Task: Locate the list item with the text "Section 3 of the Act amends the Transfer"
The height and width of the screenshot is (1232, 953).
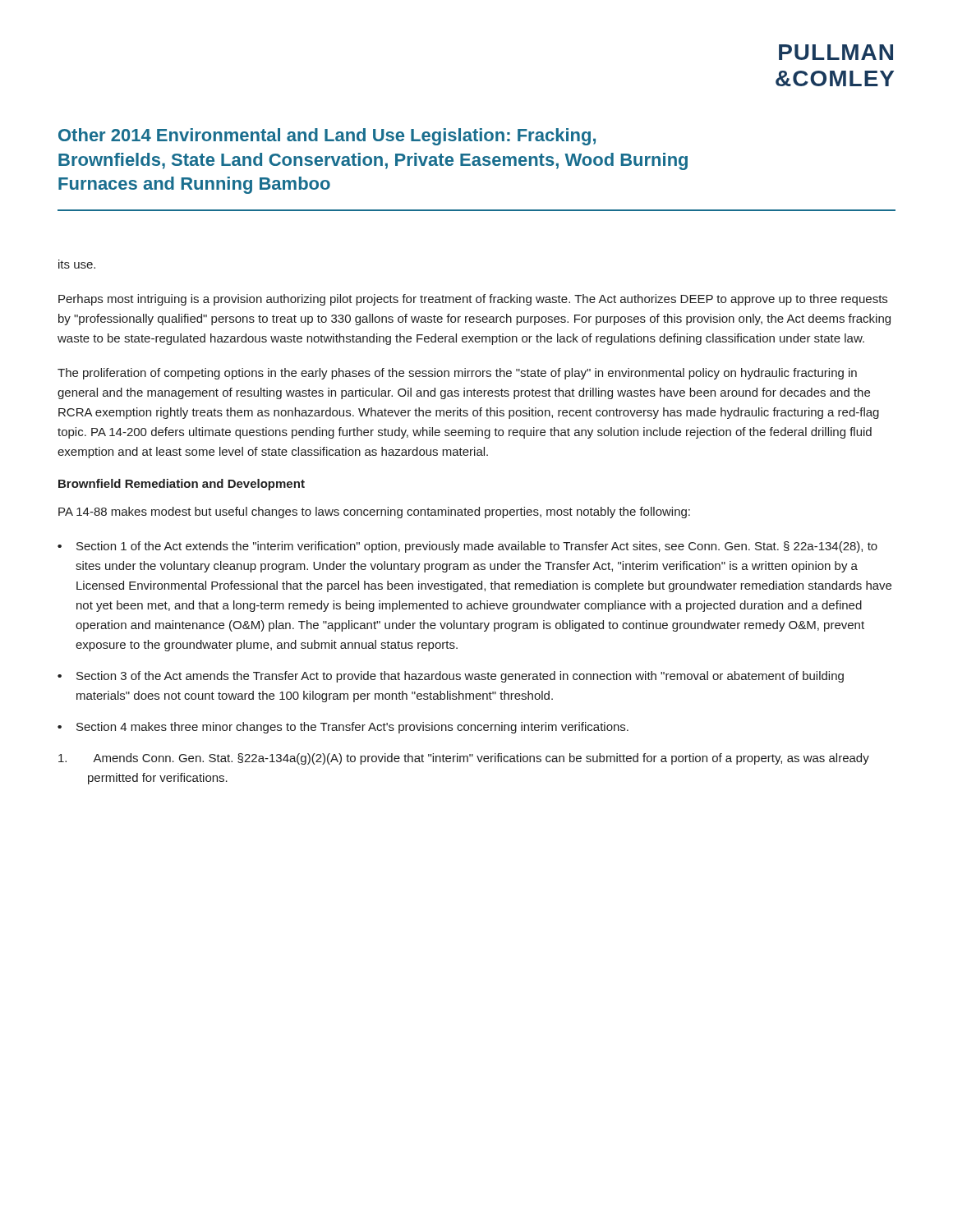Action: point(460,685)
